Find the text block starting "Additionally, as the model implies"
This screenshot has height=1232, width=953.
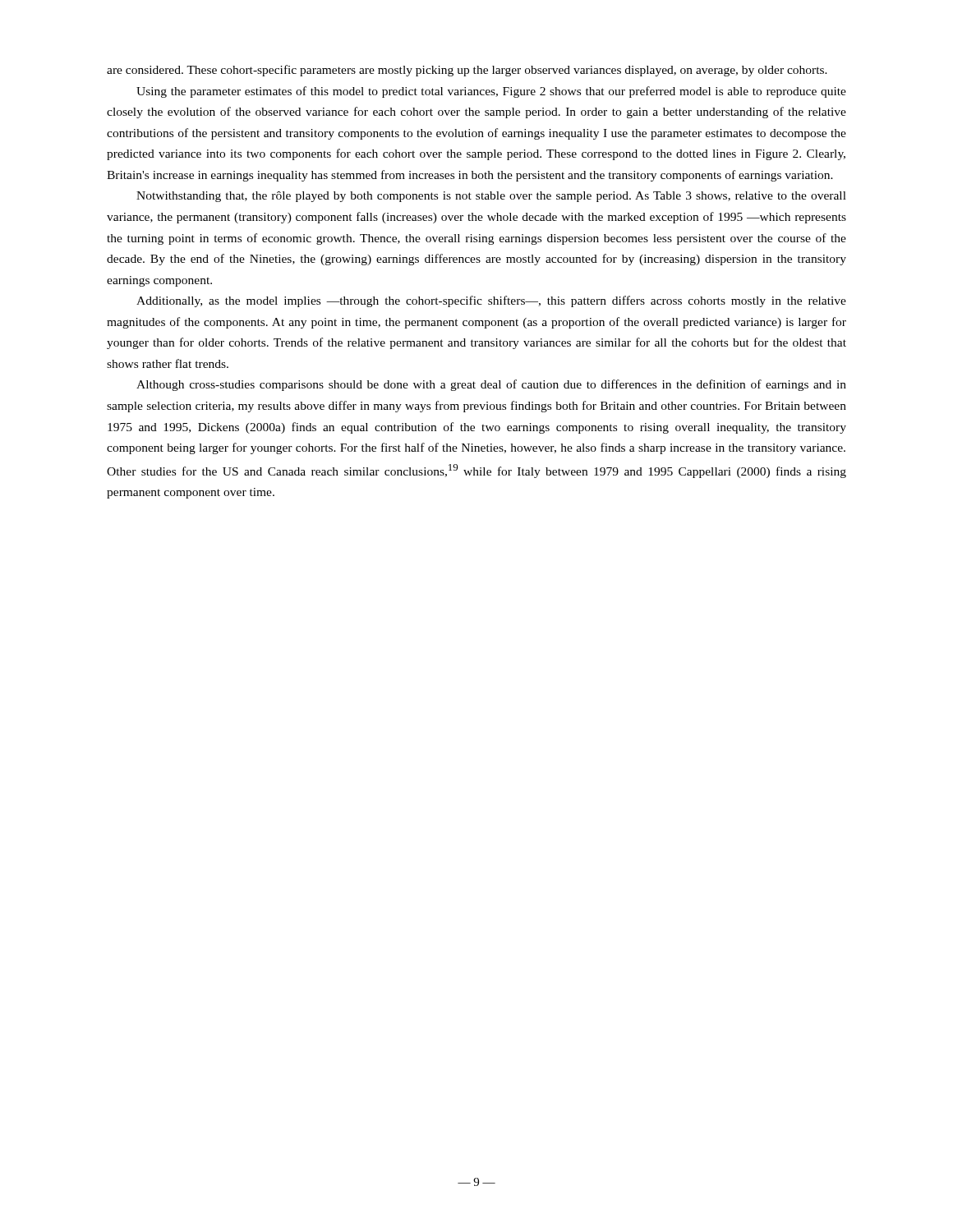pyautogui.click(x=476, y=332)
